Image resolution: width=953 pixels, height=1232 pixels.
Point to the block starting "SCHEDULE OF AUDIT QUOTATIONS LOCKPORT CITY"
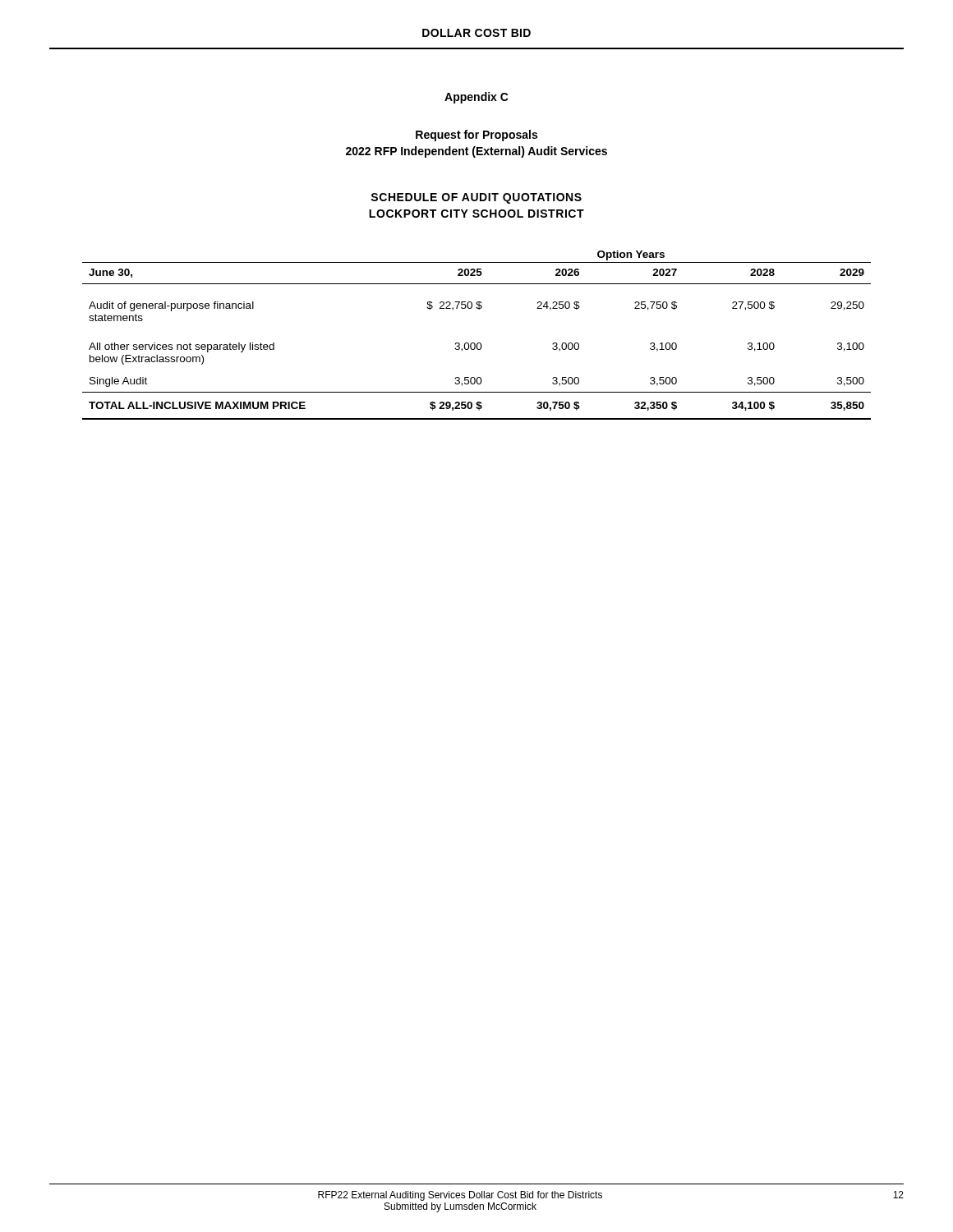tap(476, 205)
